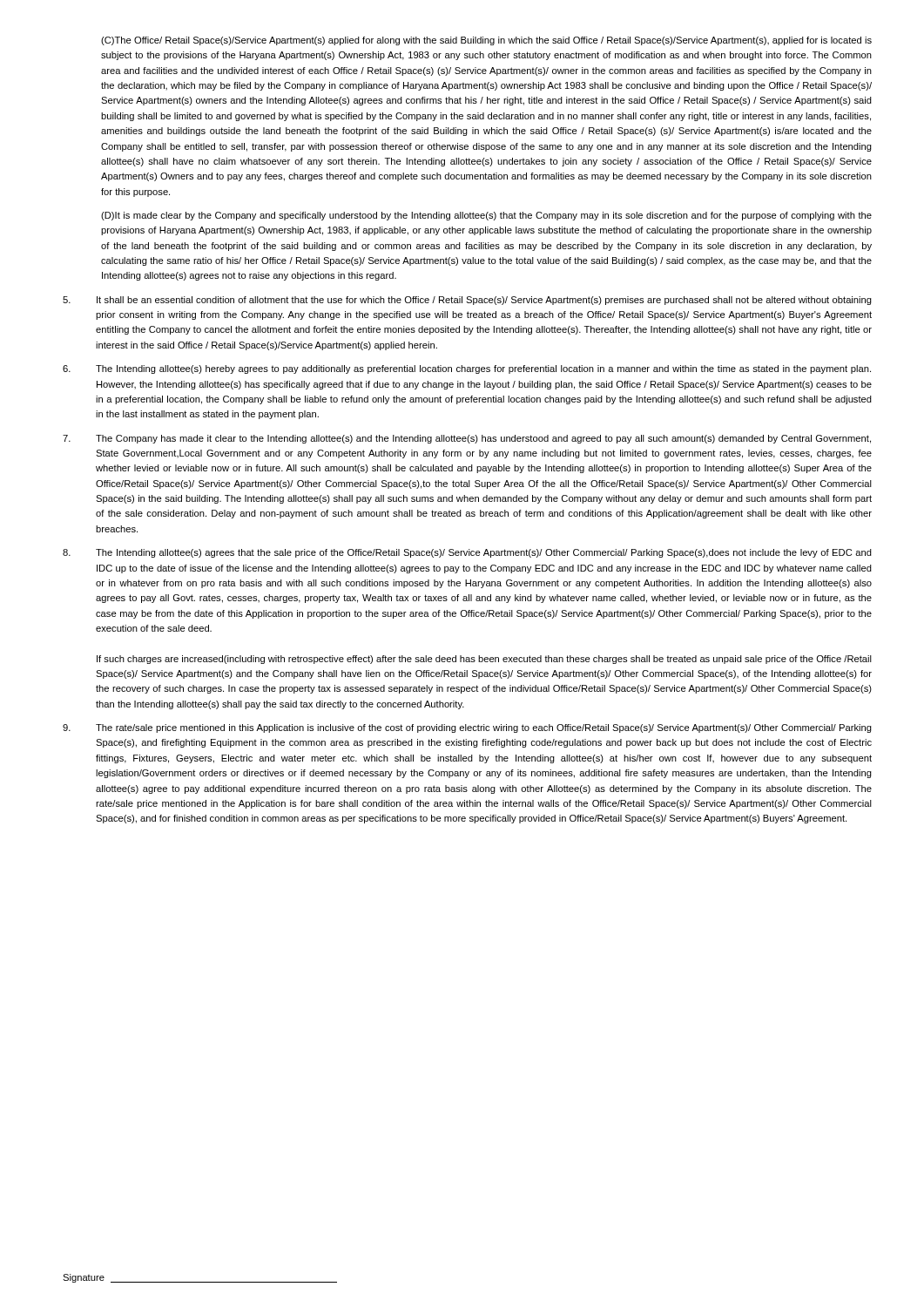Navigate to the block starting "9. The rate/sale price"

click(x=467, y=774)
